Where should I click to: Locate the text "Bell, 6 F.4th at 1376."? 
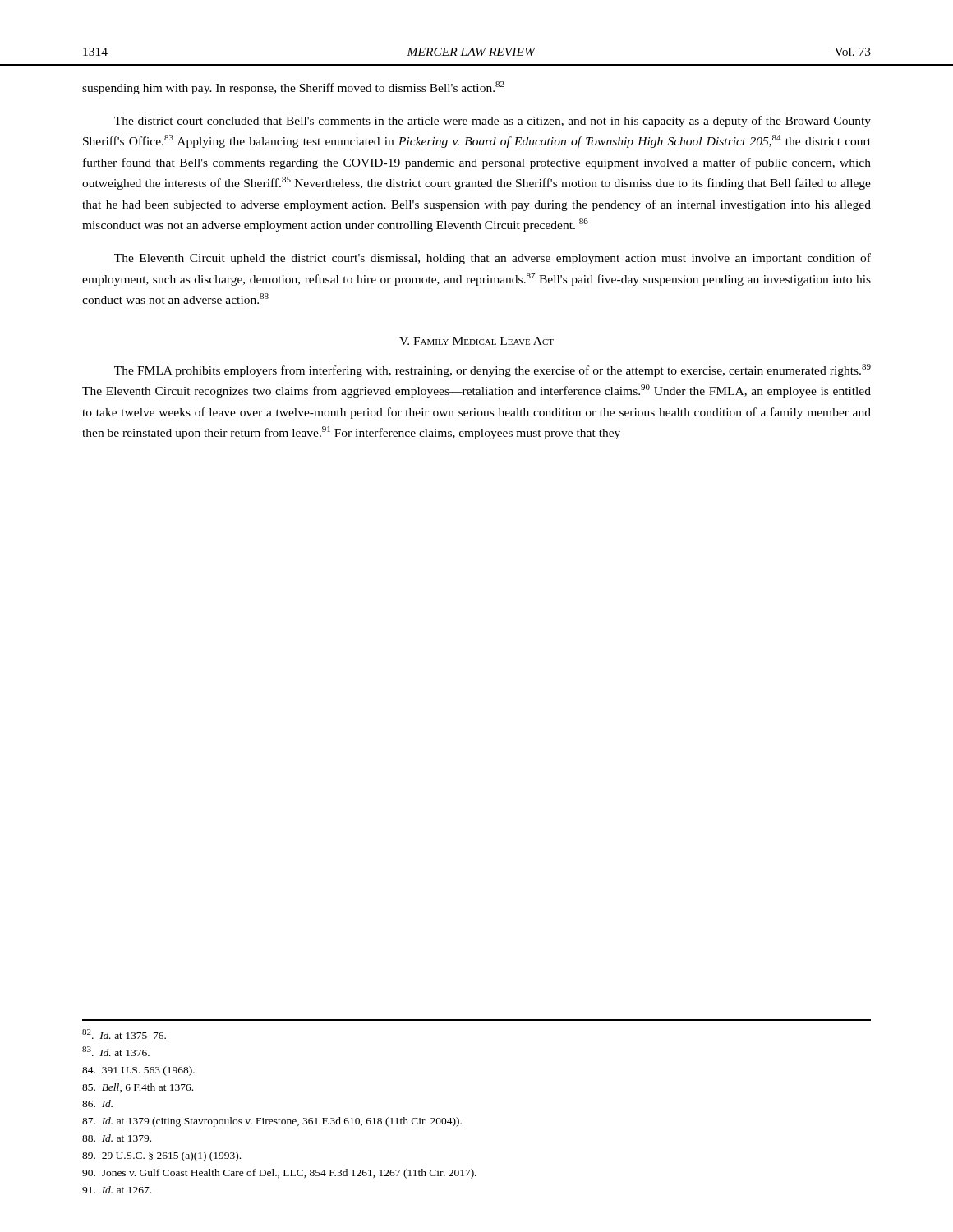point(138,1087)
